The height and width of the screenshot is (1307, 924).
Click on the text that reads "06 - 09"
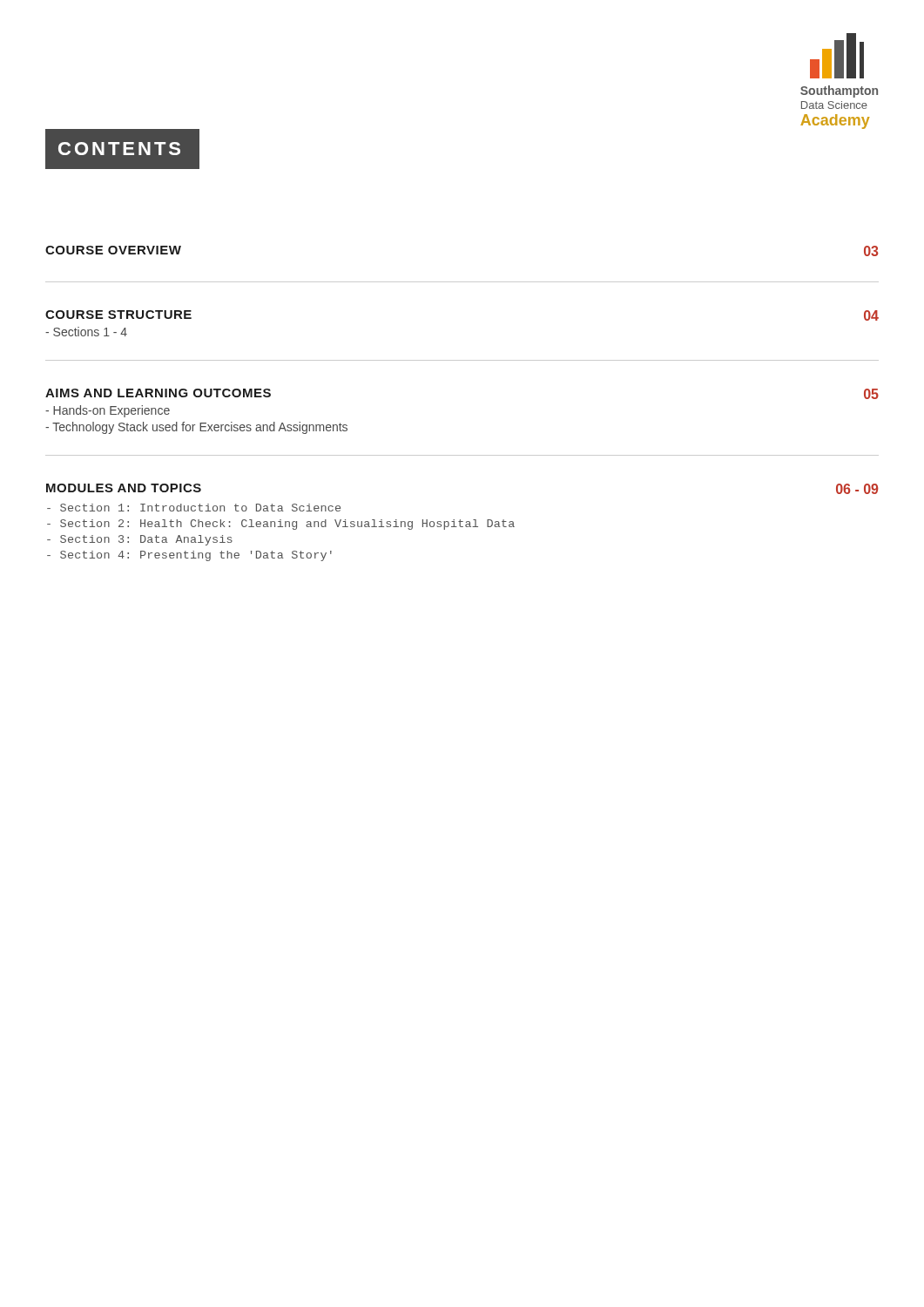tap(857, 489)
